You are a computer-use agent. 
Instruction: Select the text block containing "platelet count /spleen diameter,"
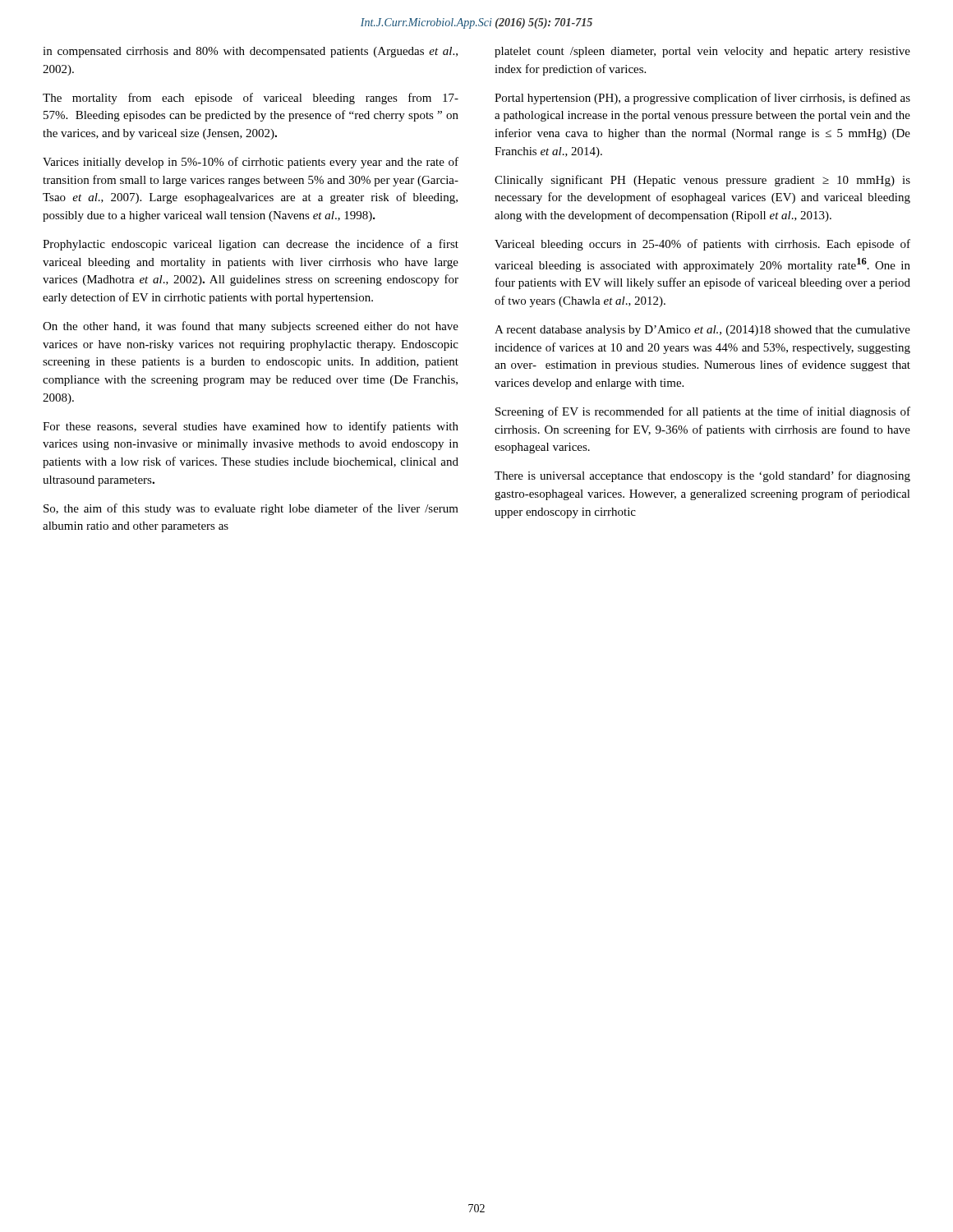tap(702, 60)
